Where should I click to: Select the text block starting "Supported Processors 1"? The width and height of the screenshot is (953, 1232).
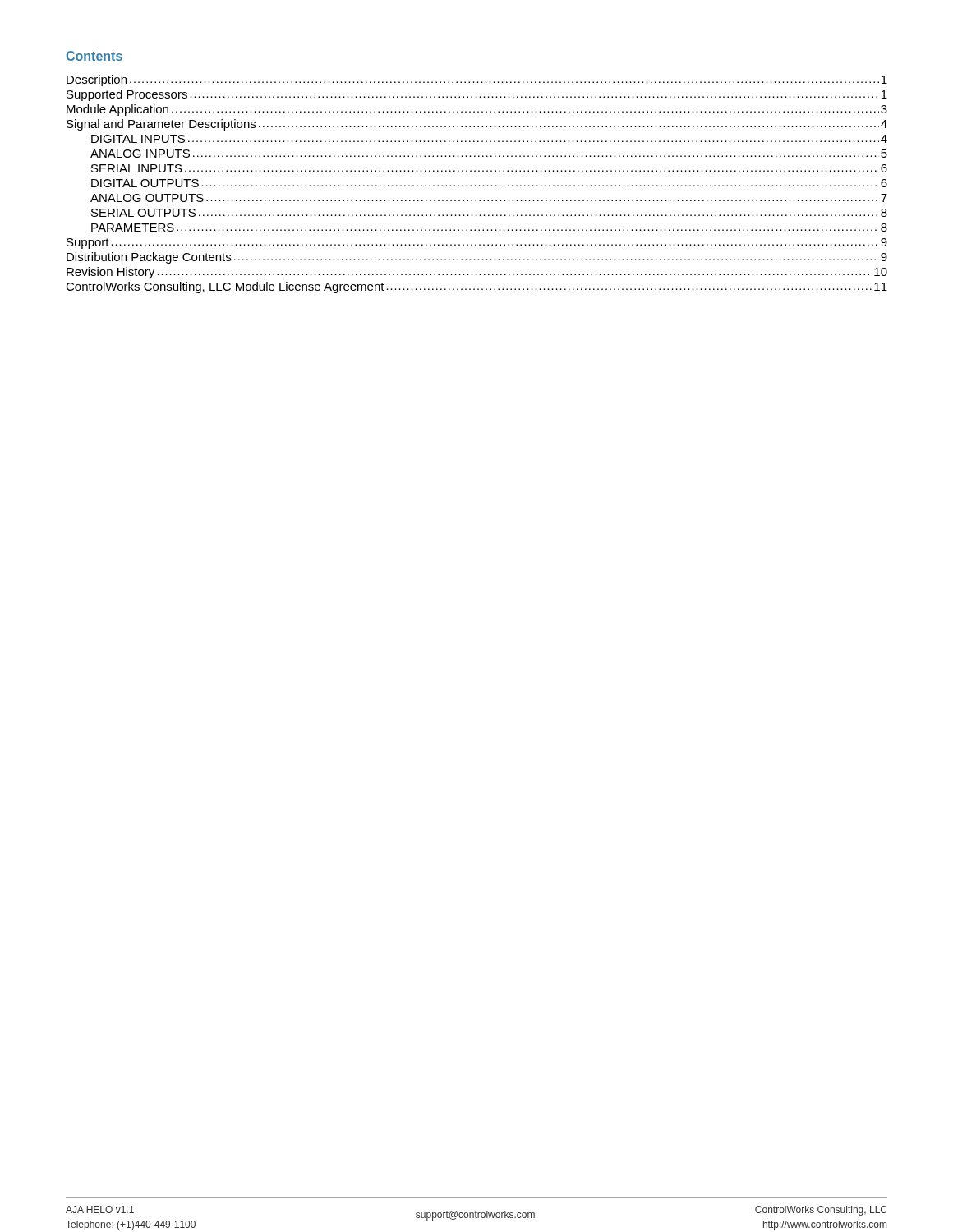(x=476, y=94)
